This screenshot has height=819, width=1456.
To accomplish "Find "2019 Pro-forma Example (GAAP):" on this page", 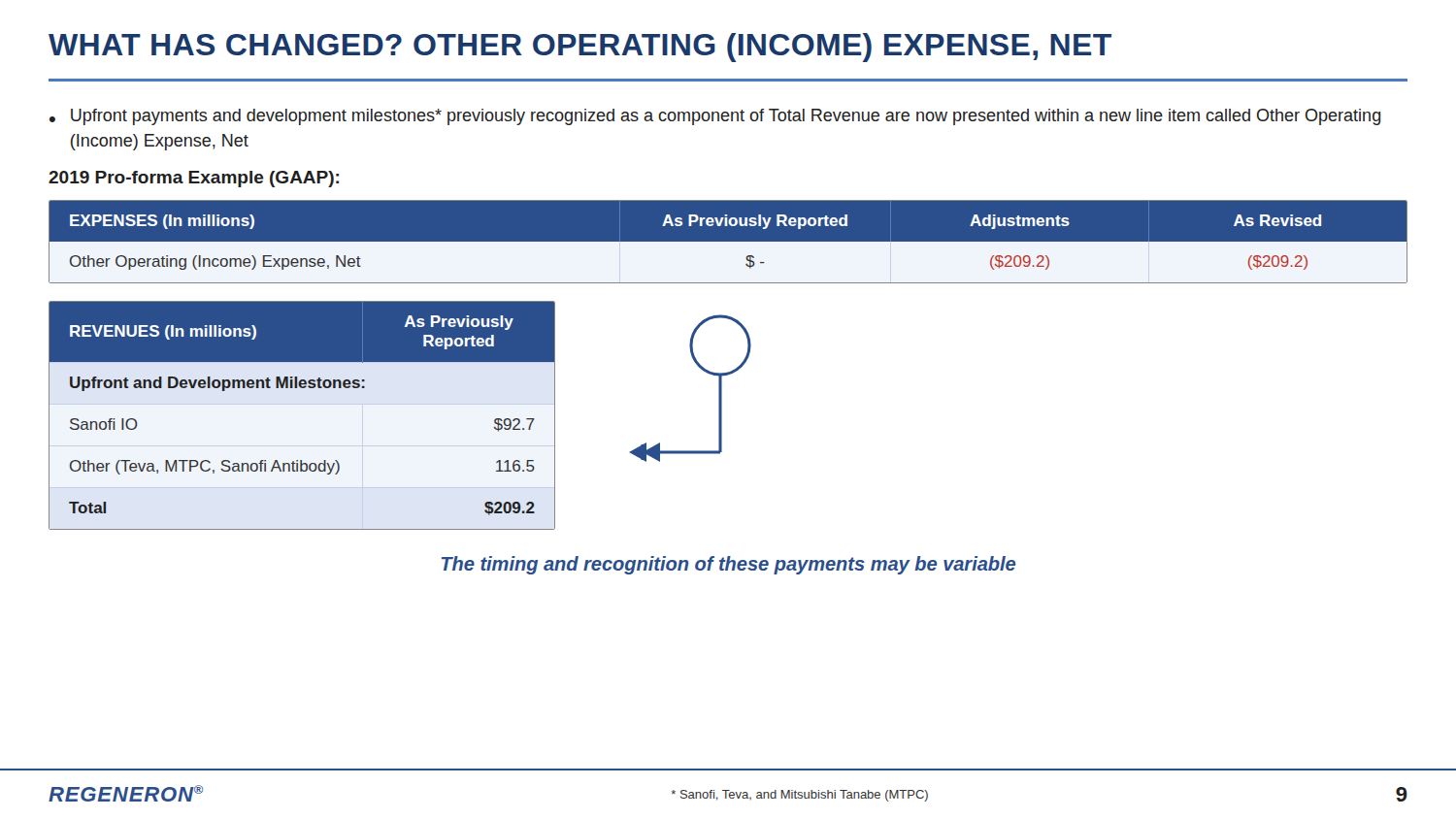I will coord(195,177).
